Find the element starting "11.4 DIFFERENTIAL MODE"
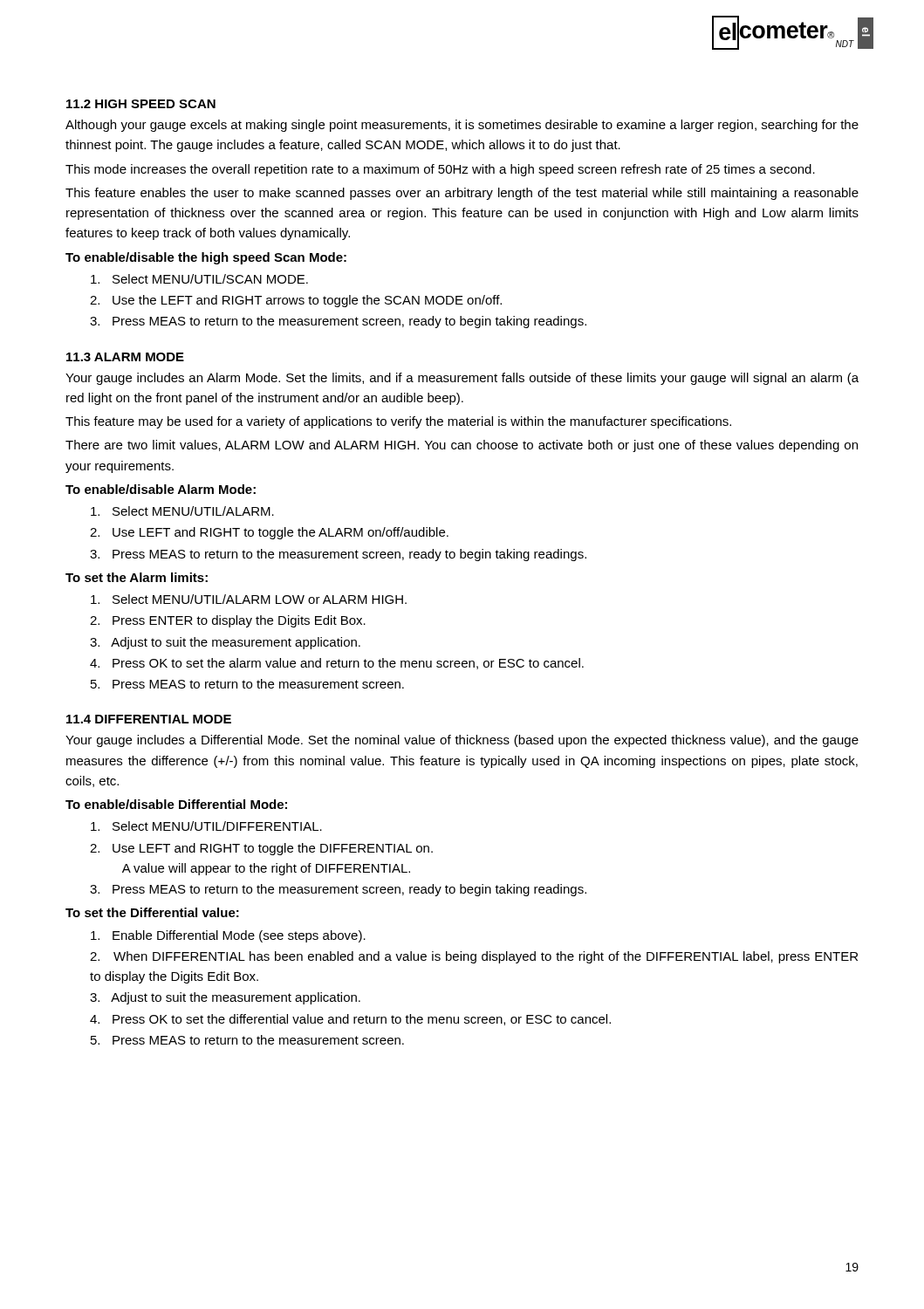Screen dimensions: 1309x924 click(149, 719)
